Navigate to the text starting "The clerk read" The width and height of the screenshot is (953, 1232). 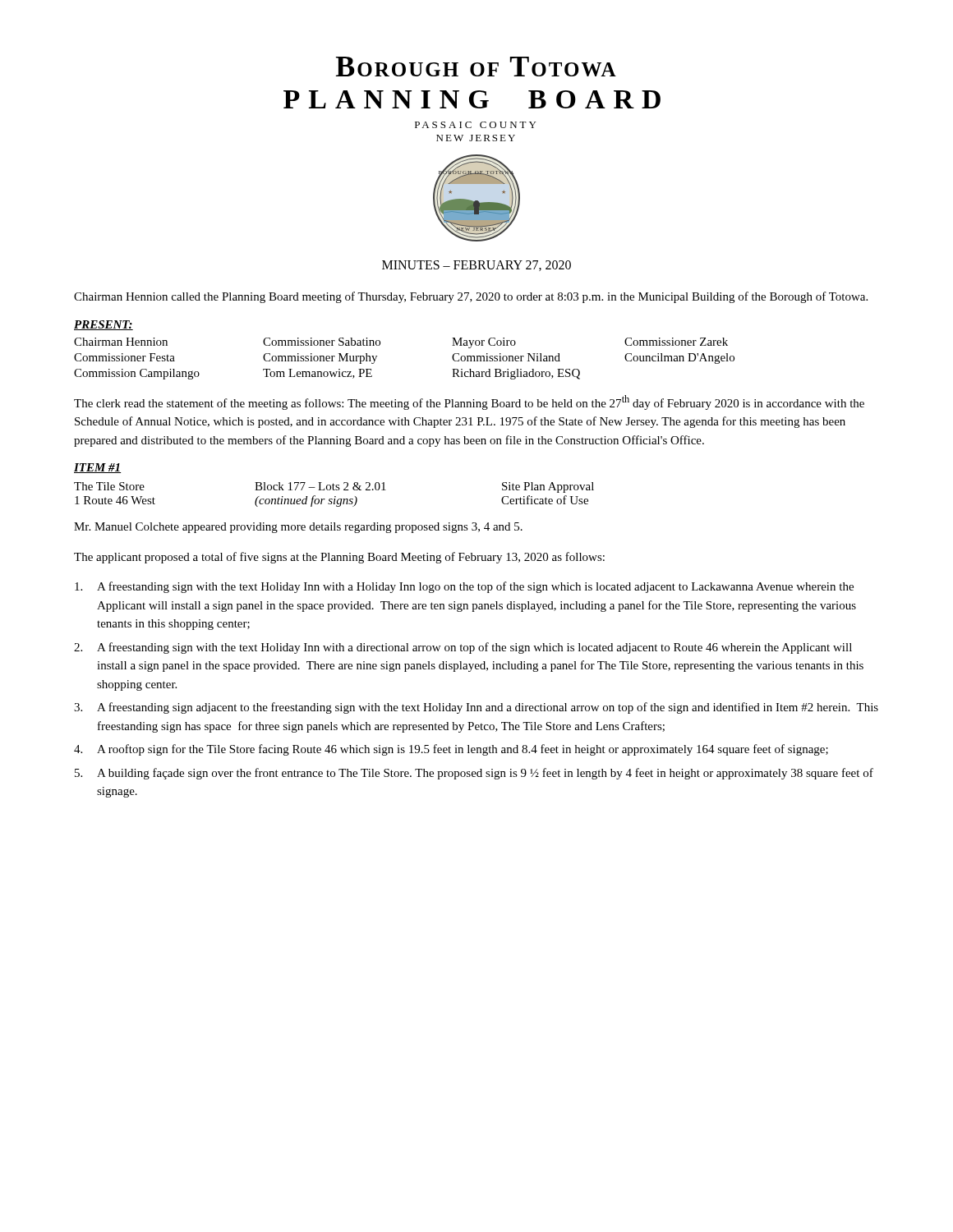(x=469, y=420)
